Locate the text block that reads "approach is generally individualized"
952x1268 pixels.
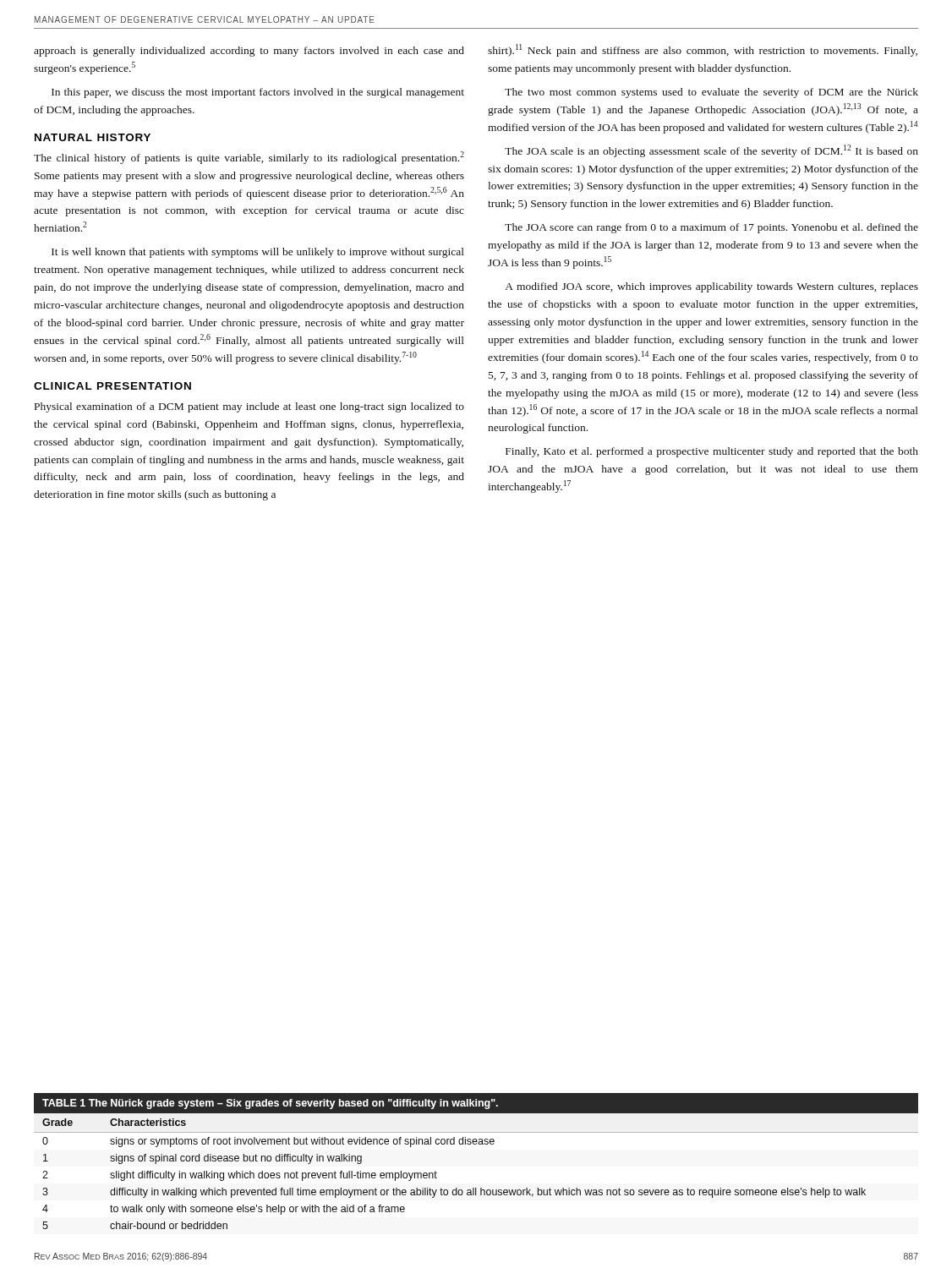(249, 81)
